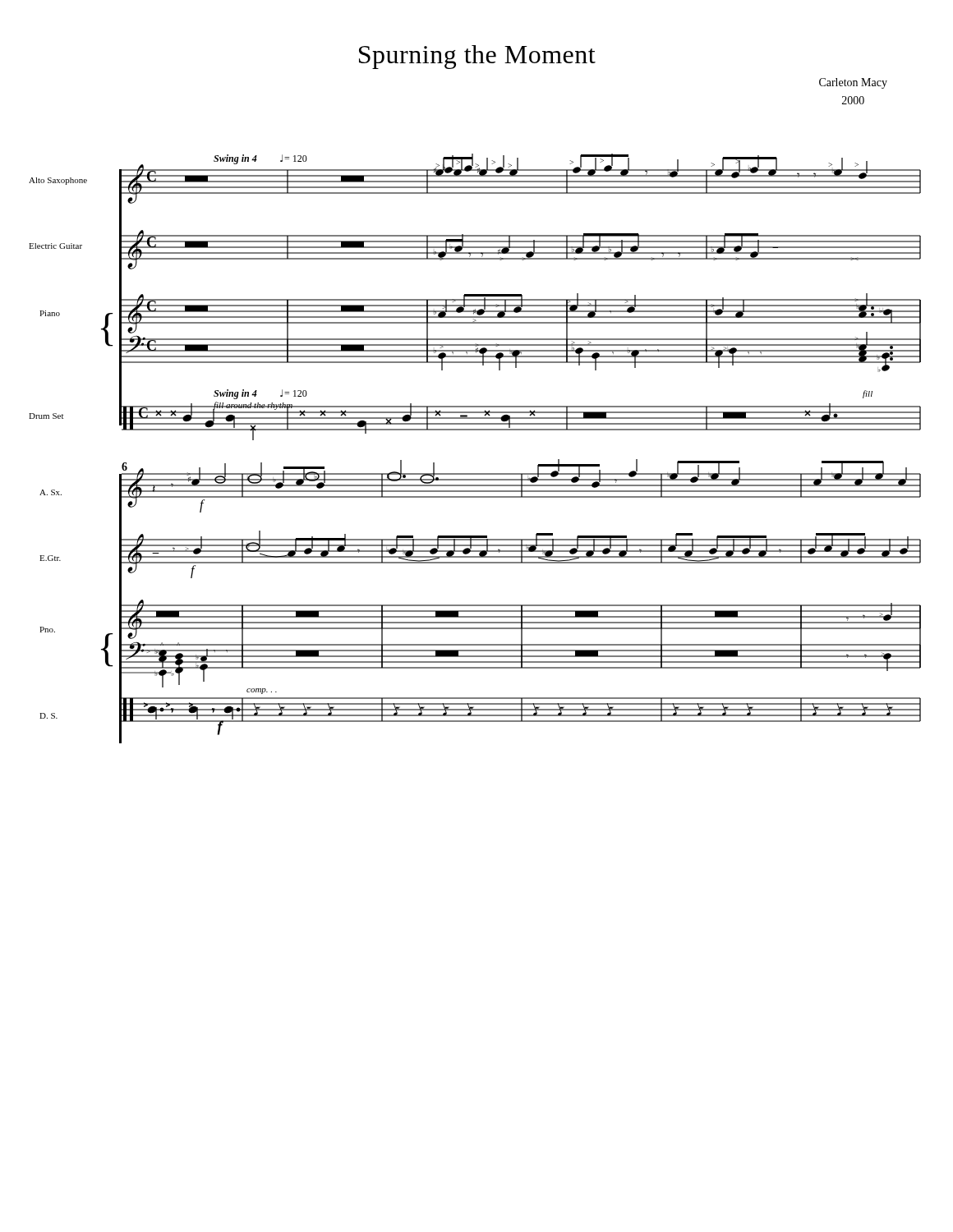Viewport: 953px width, 1232px height.
Task: Find "Spurning the Moment" on this page
Action: (x=476, y=54)
